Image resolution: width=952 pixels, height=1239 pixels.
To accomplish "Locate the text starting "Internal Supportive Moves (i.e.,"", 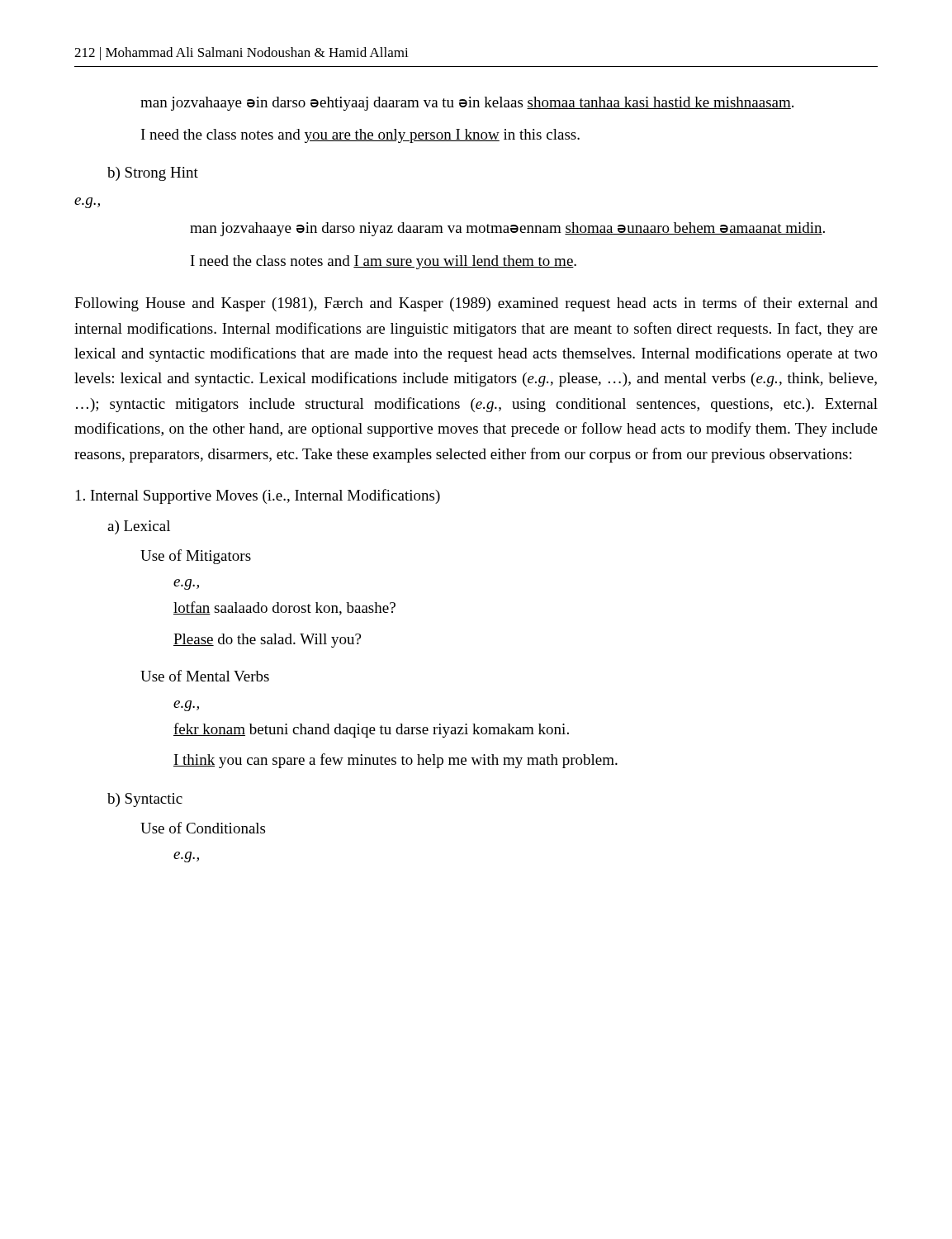I will pyautogui.click(x=257, y=495).
